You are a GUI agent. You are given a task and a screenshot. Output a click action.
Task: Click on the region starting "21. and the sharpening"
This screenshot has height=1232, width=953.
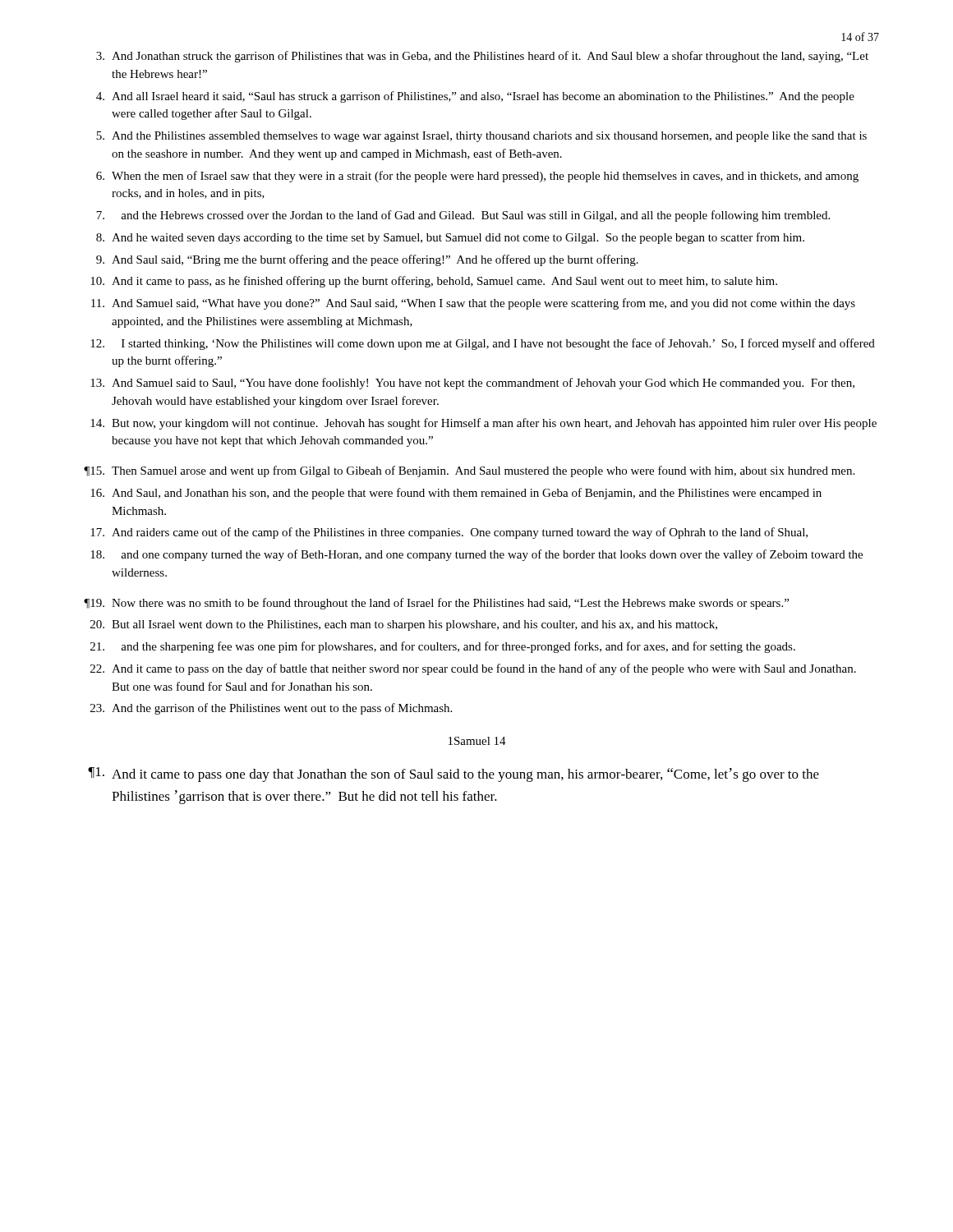coord(476,647)
